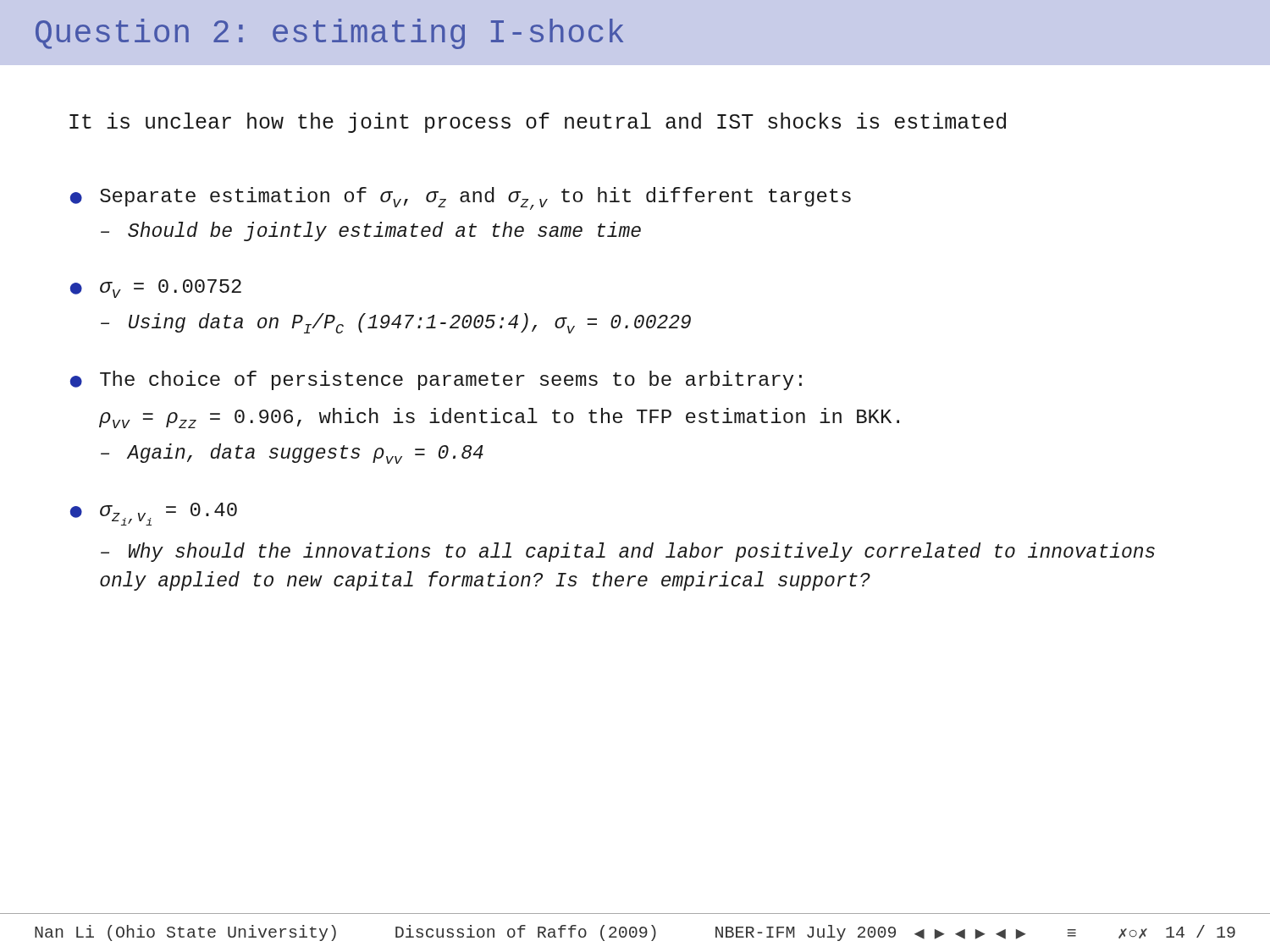
Task: Point to the block beginning "● Separate estimation of σv, σz"
Action: click(635, 214)
